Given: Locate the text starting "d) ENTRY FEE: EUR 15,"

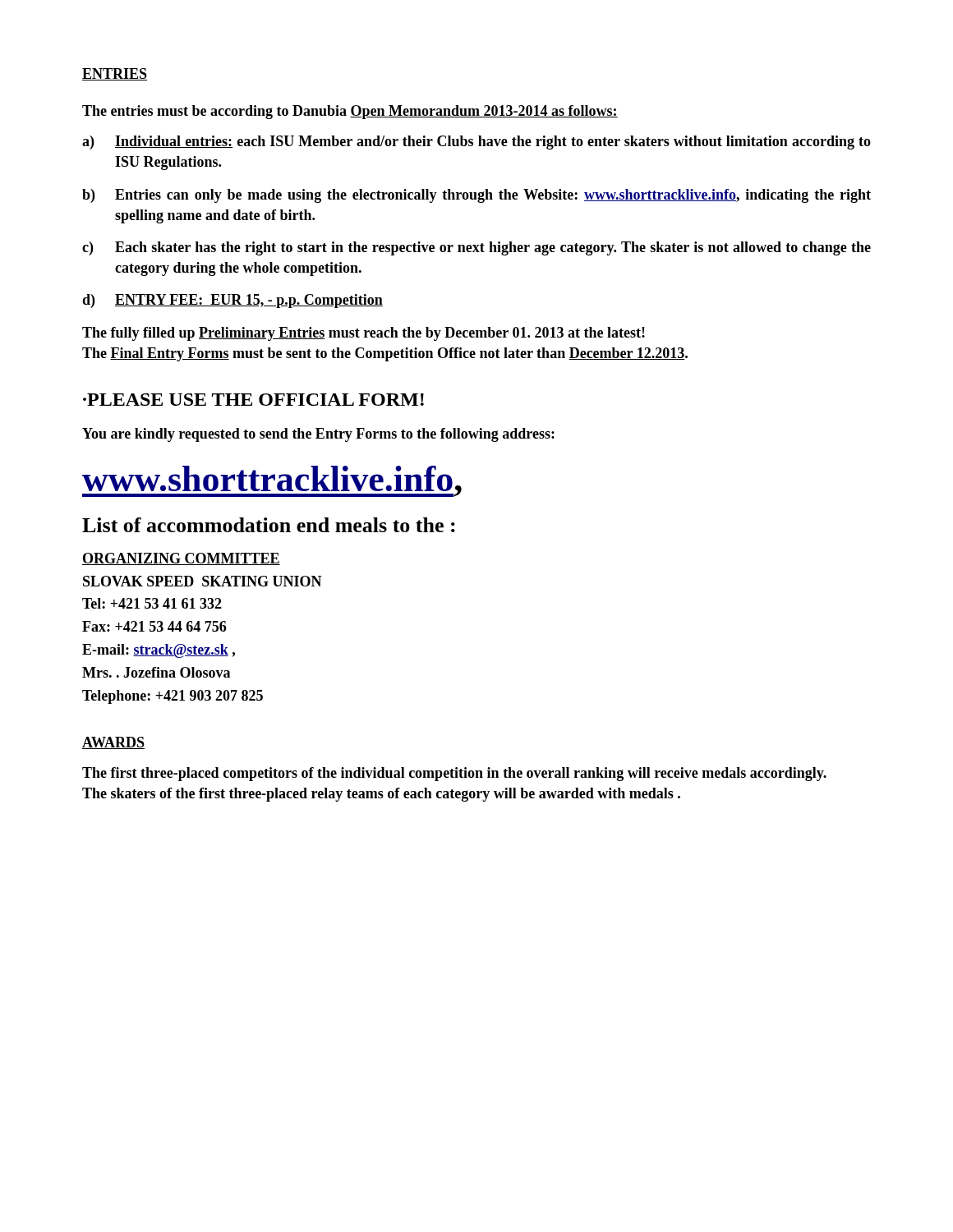Looking at the screenshot, I should click(232, 301).
